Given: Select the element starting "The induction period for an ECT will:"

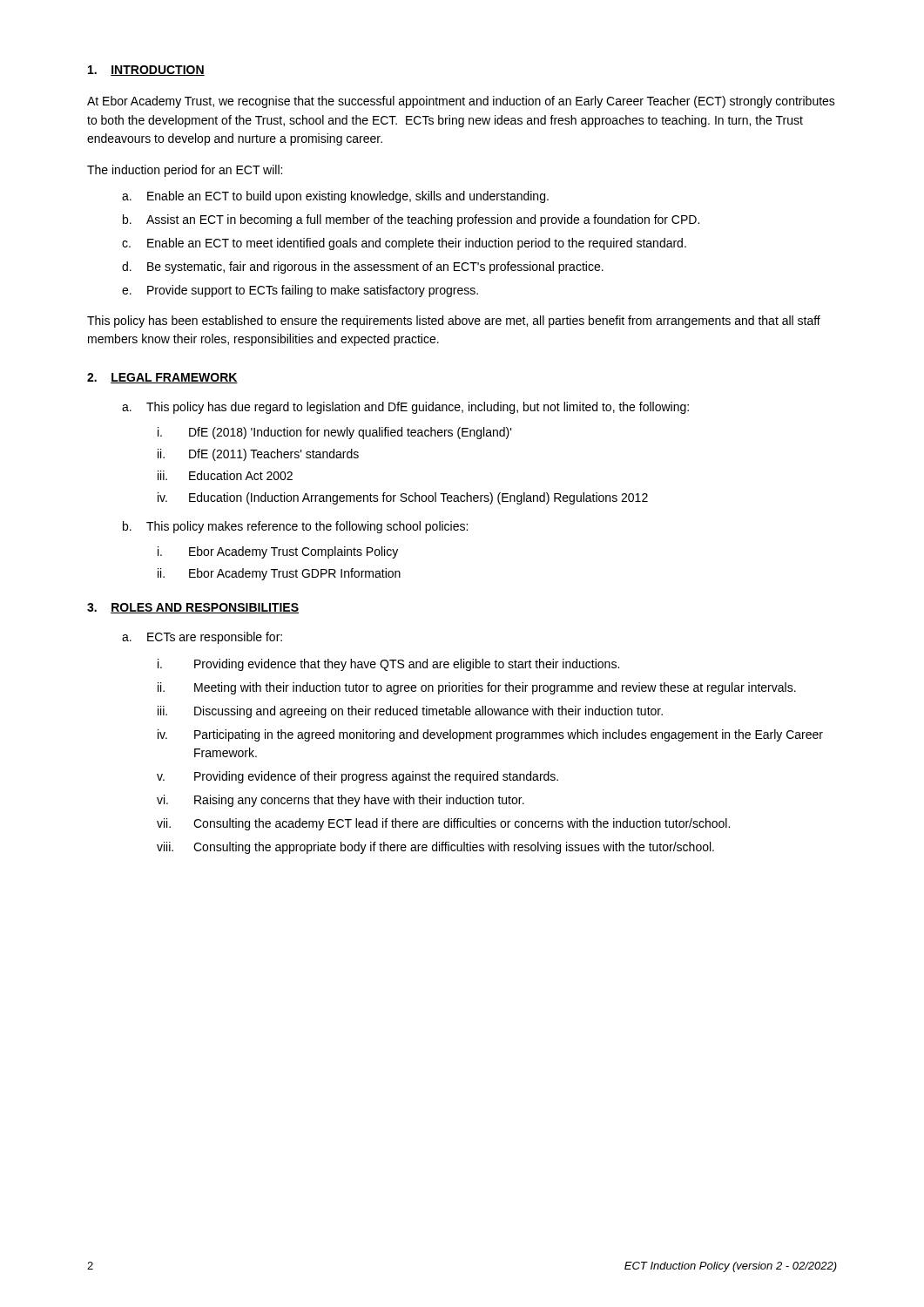Looking at the screenshot, I should 185,170.
